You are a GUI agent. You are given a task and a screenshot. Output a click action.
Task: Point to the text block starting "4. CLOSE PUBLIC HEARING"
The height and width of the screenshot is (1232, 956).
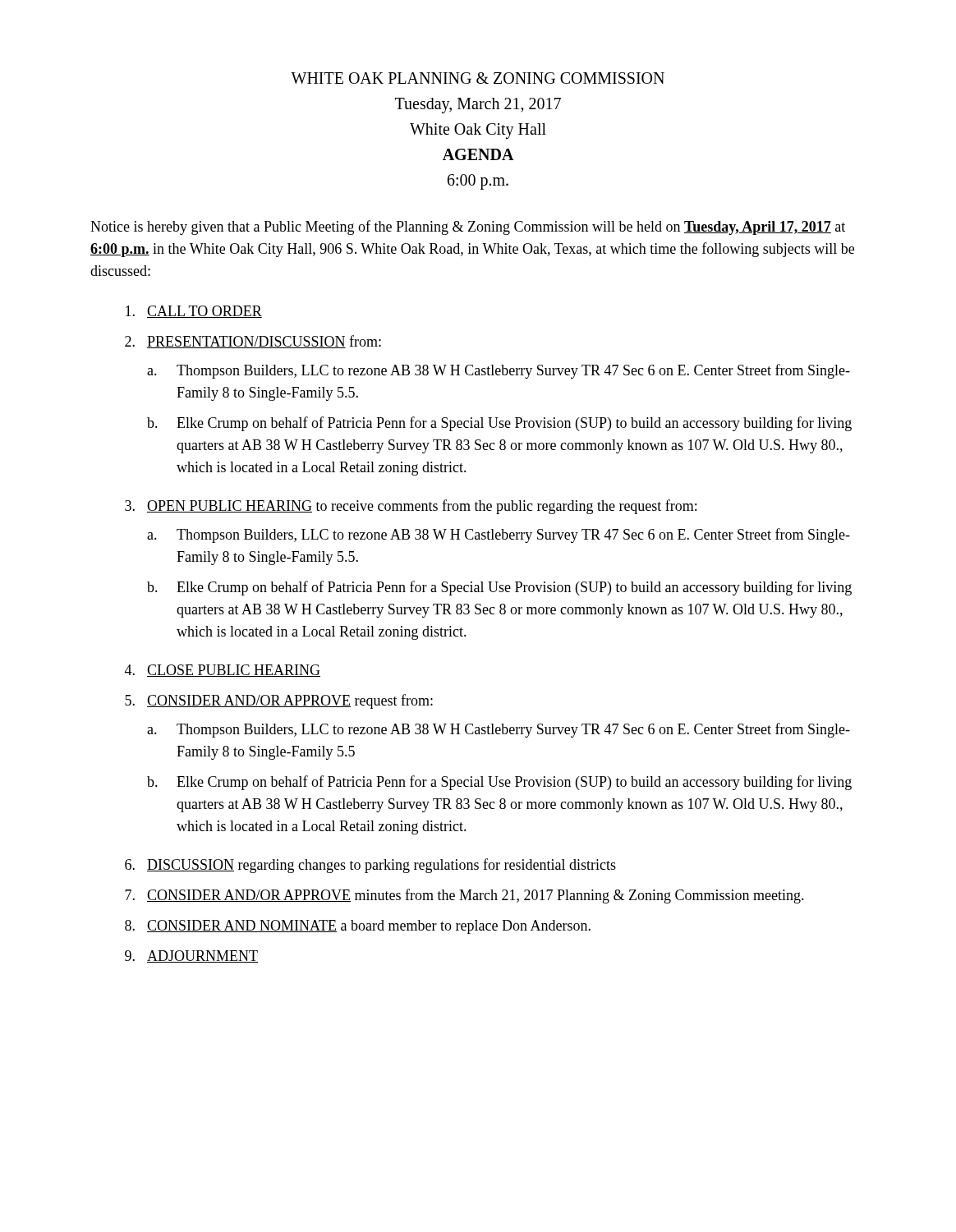click(x=223, y=671)
